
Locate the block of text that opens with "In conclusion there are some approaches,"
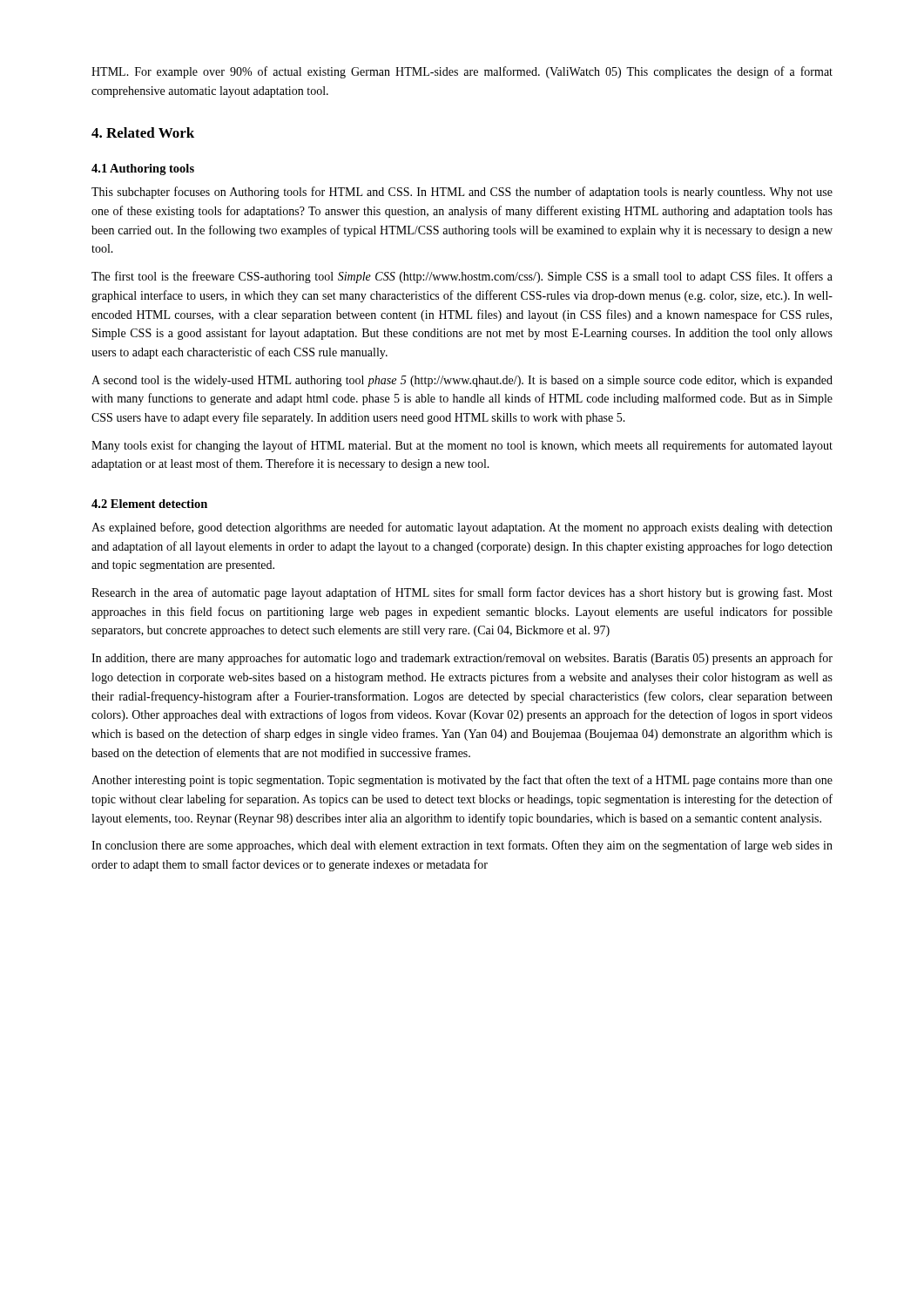coord(462,855)
